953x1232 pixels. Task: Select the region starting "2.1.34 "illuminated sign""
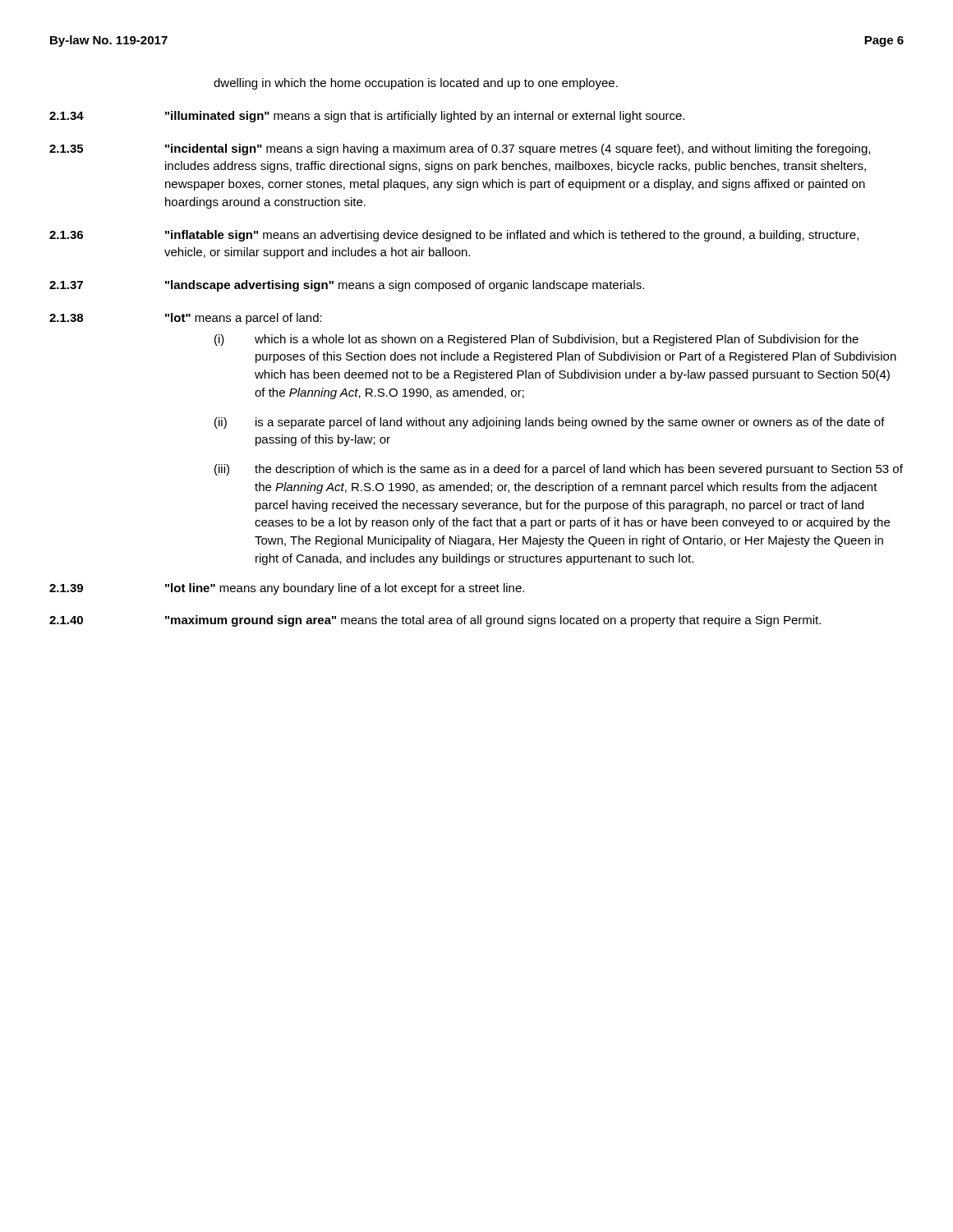click(x=476, y=116)
